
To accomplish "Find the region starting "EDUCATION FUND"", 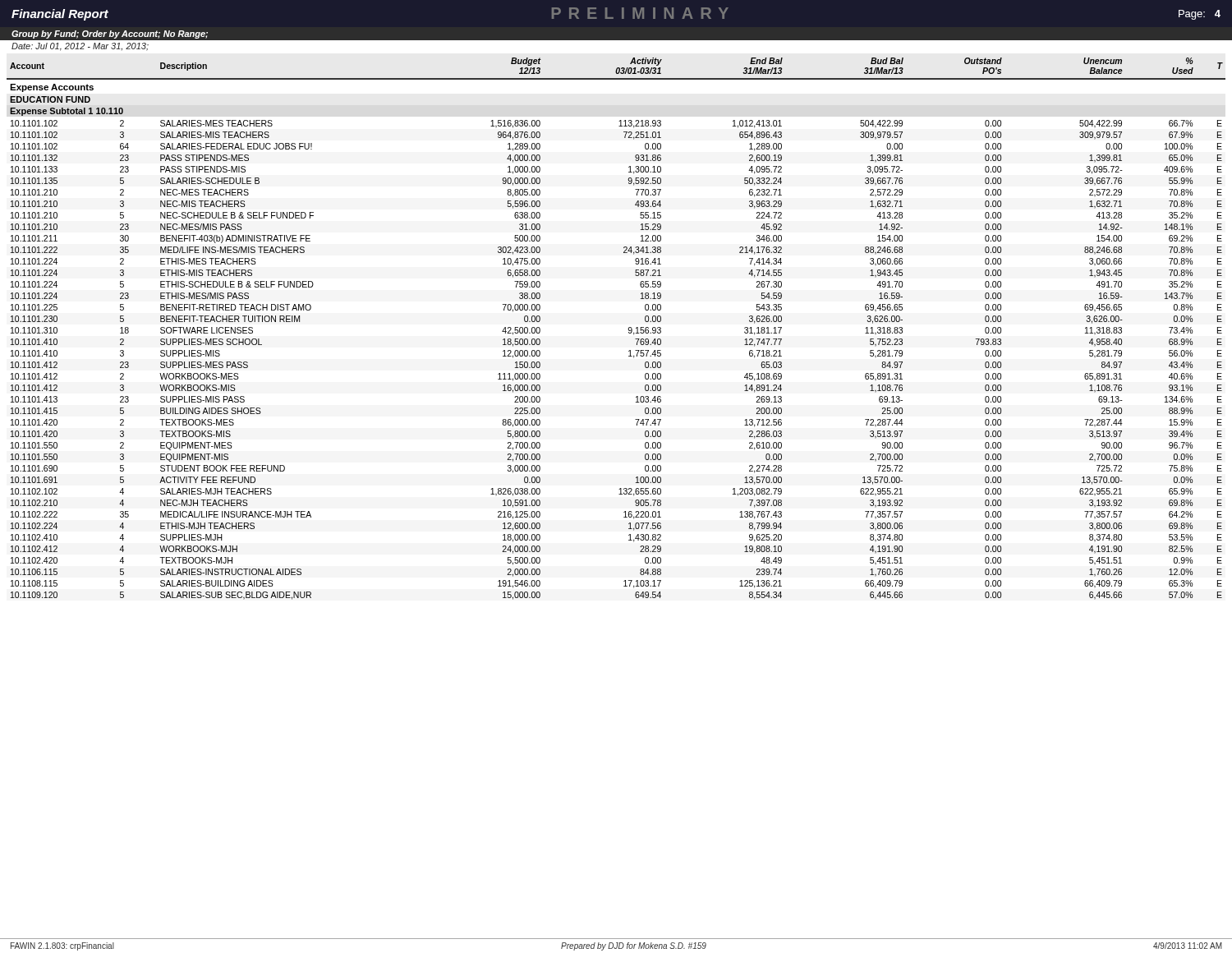I will click(50, 99).
